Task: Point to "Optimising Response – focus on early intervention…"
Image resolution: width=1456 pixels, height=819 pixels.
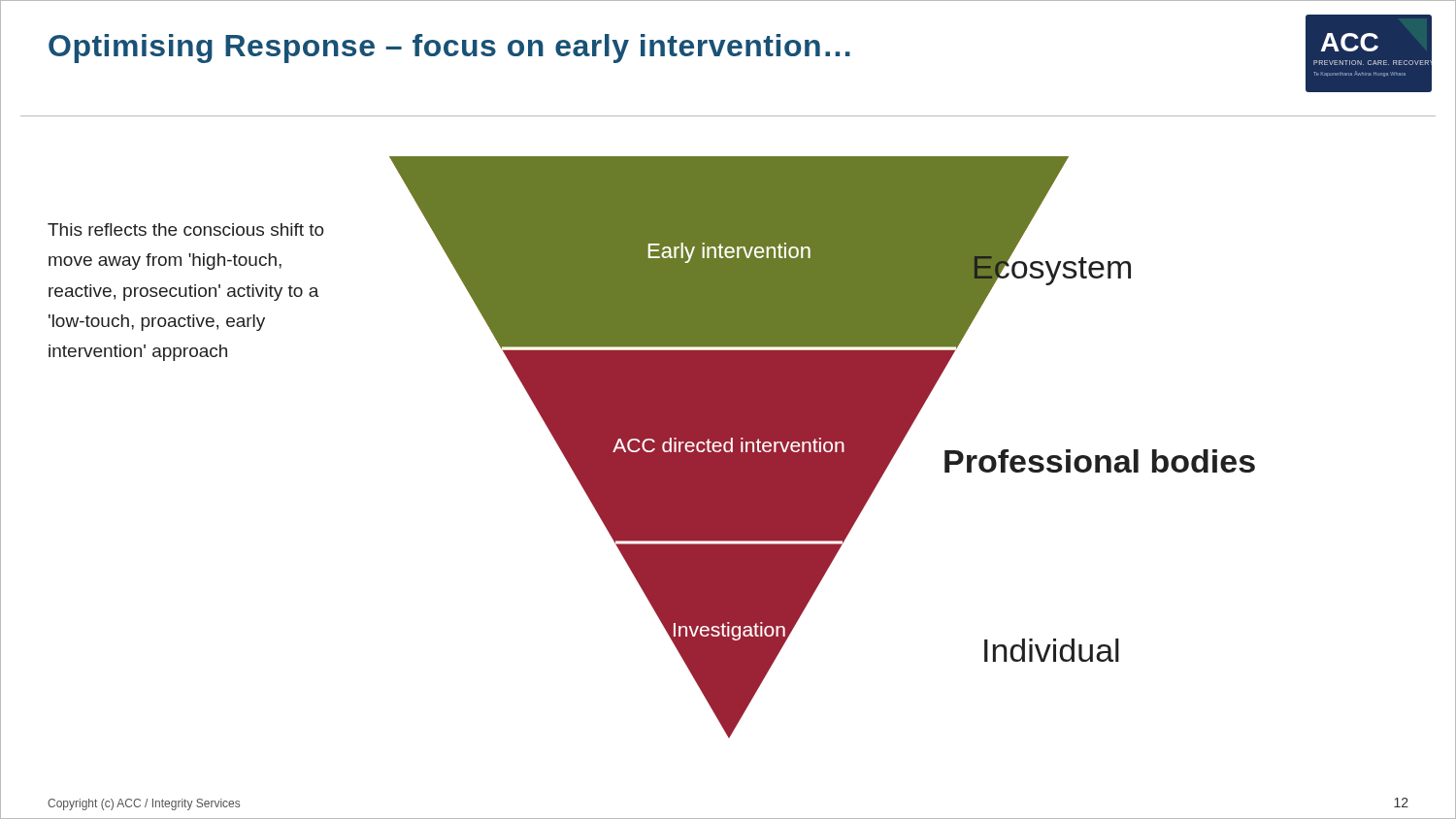Action: coord(451,46)
